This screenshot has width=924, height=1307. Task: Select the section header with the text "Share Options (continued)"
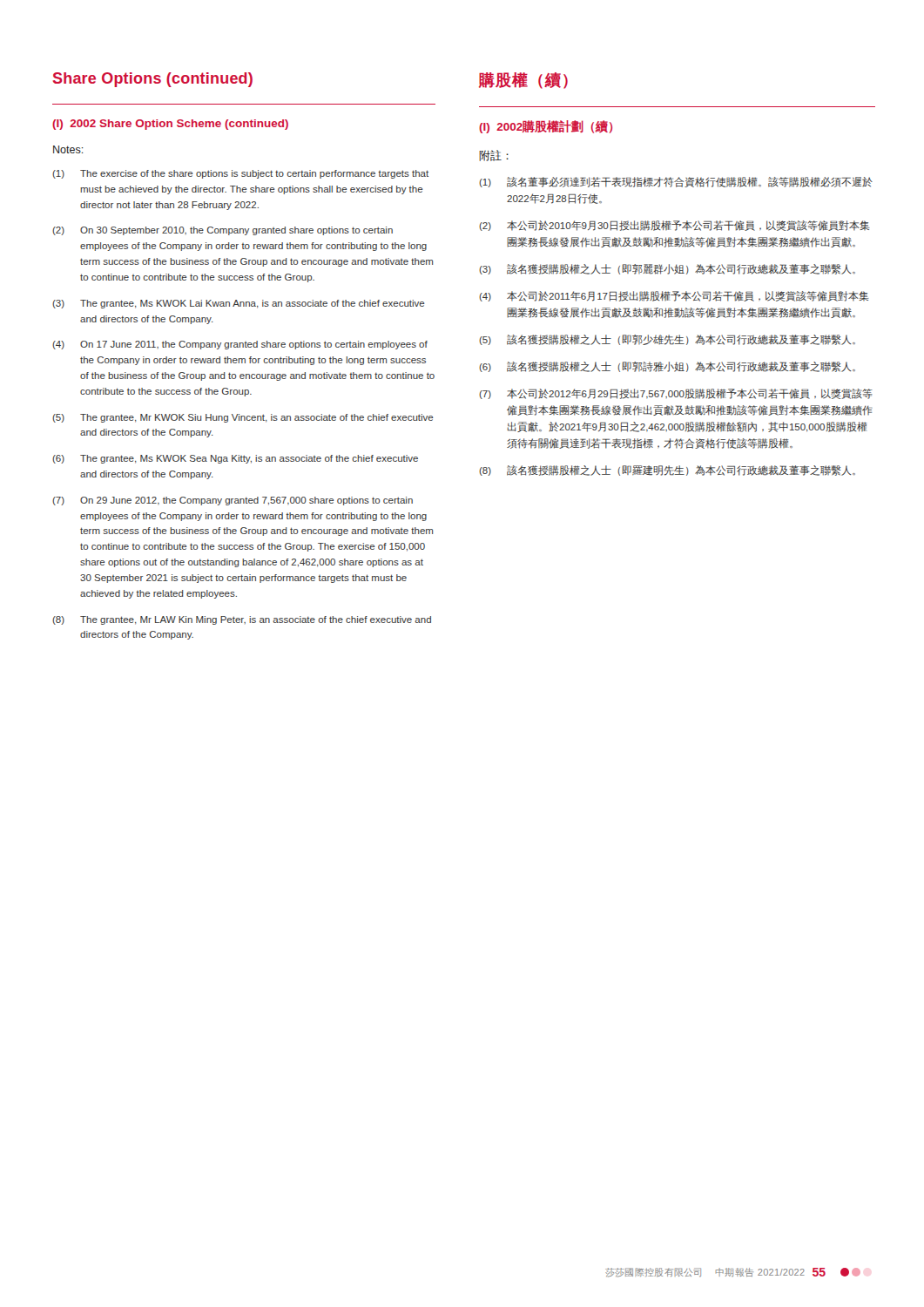(x=244, y=79)
